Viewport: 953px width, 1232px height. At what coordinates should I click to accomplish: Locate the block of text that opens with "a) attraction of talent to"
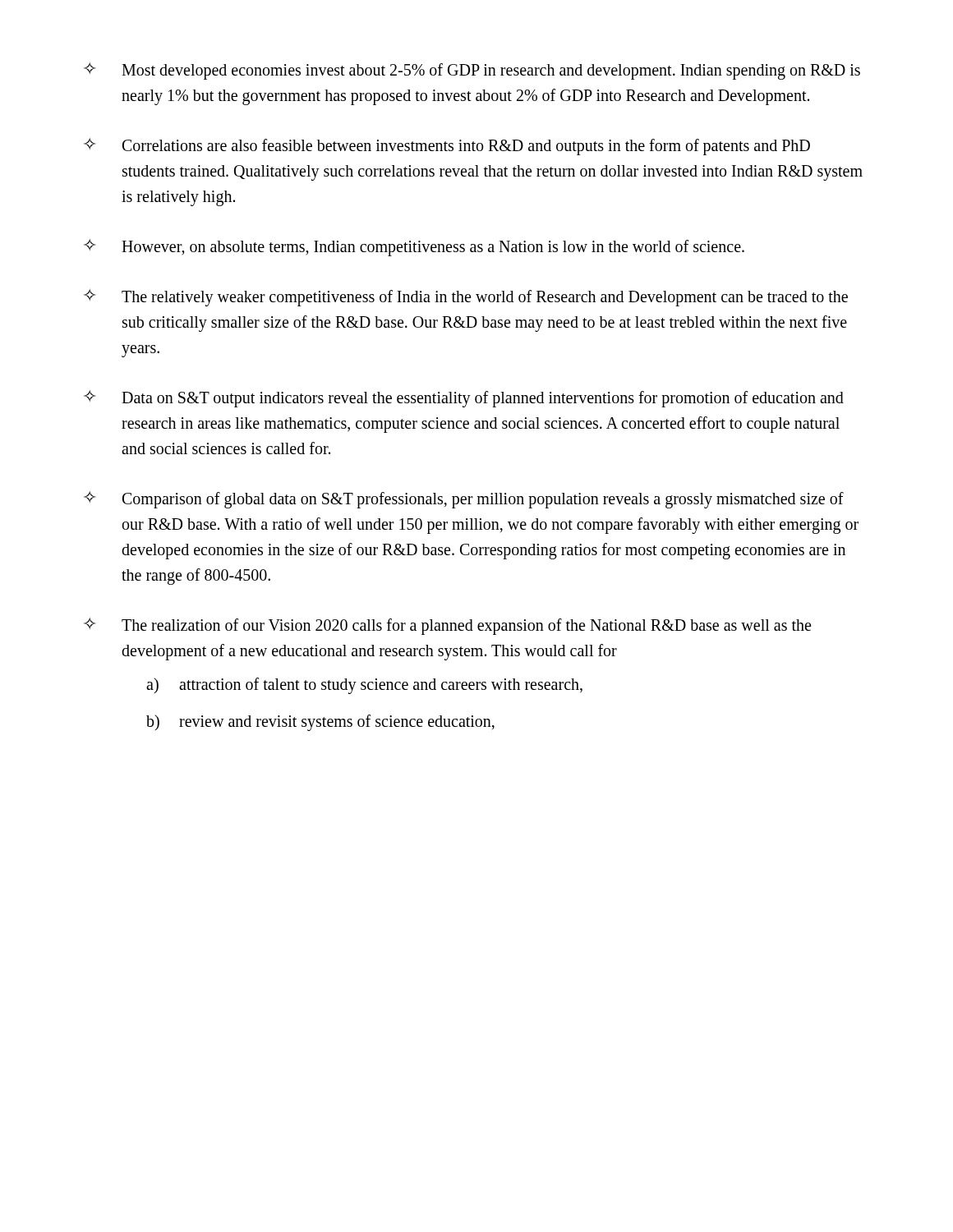pos(504,685)
